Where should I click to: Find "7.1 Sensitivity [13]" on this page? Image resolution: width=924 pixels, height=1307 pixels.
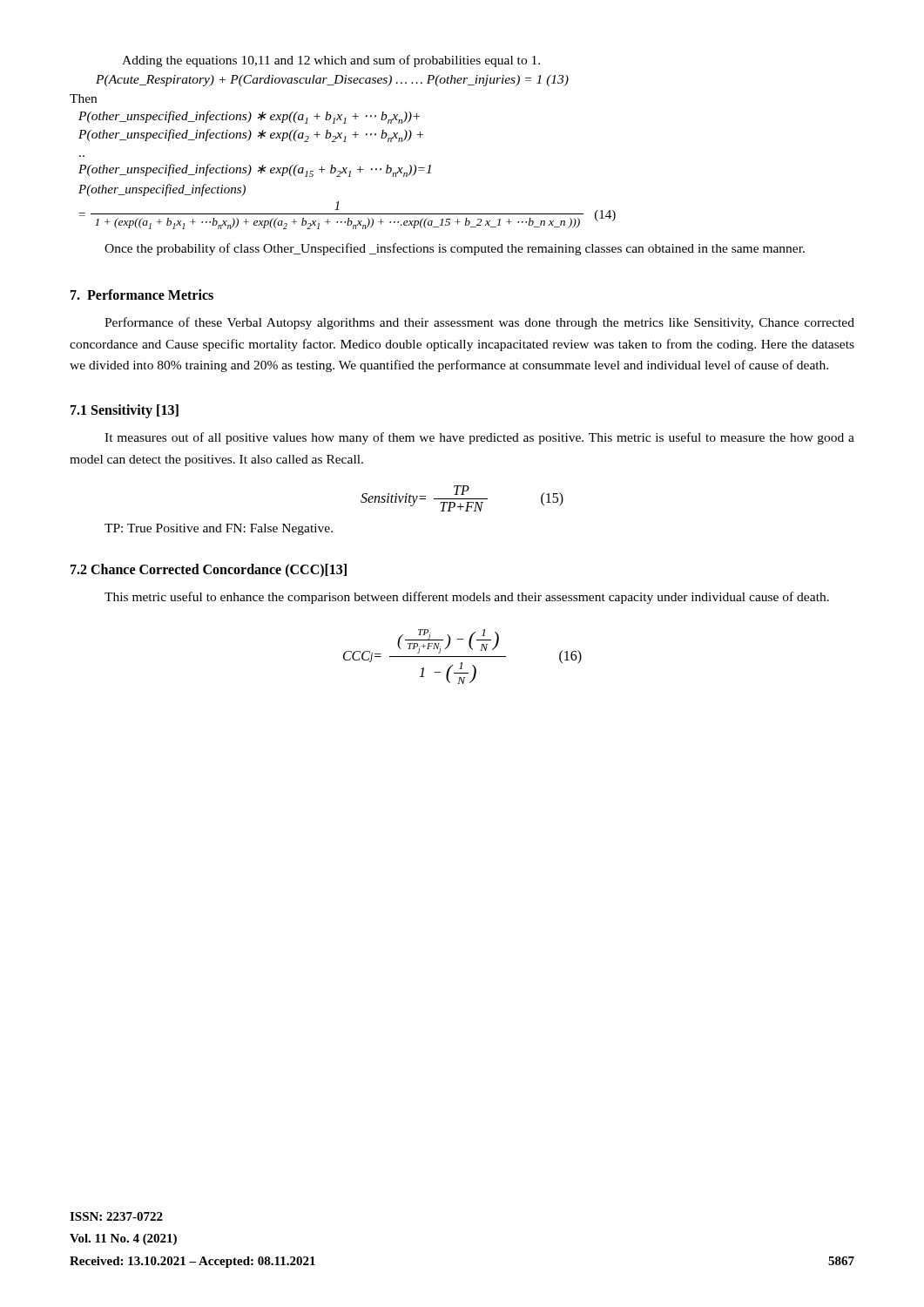click(x=124, y=410)
